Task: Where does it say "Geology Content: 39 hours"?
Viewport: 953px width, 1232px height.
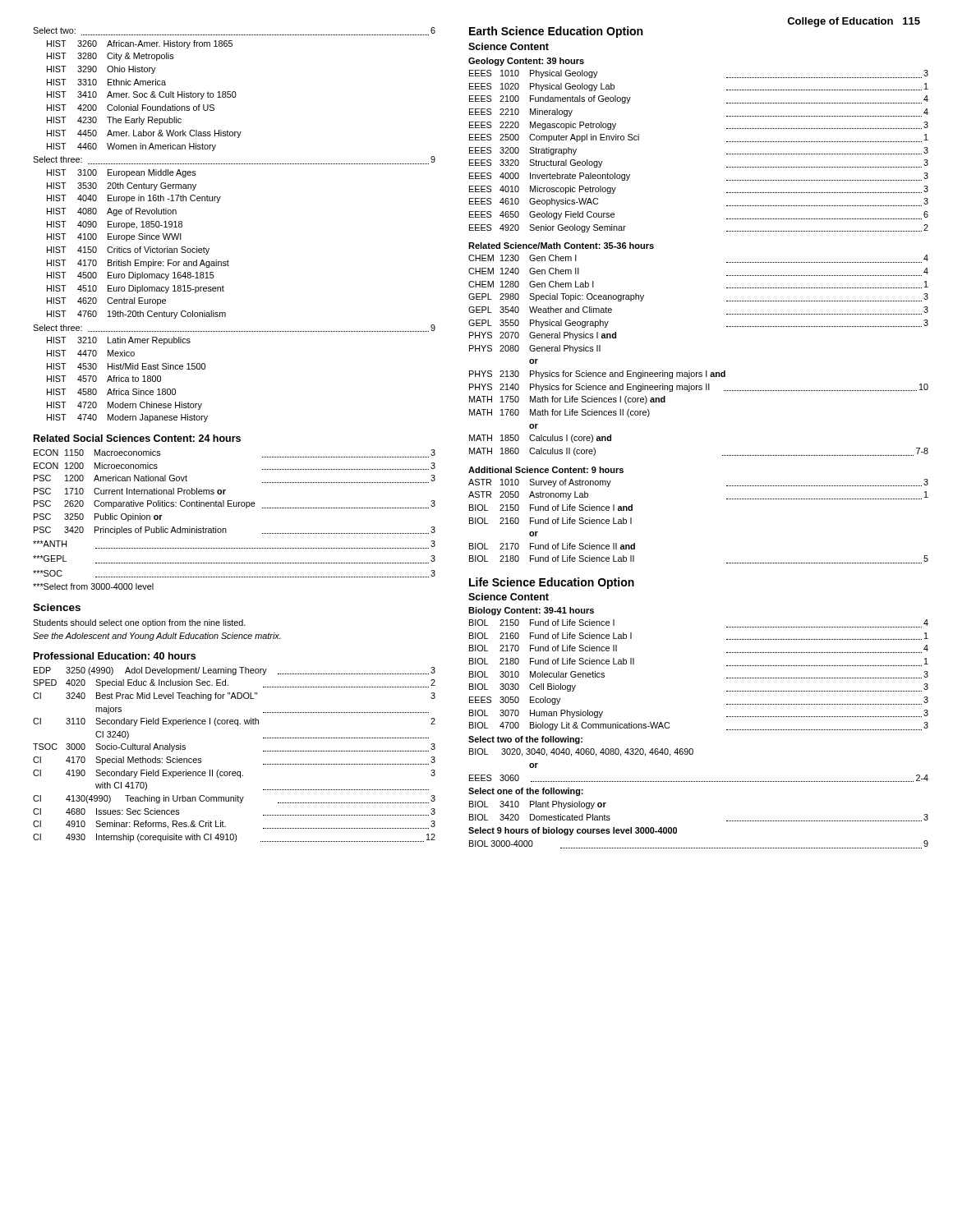Action: (526, 61)
